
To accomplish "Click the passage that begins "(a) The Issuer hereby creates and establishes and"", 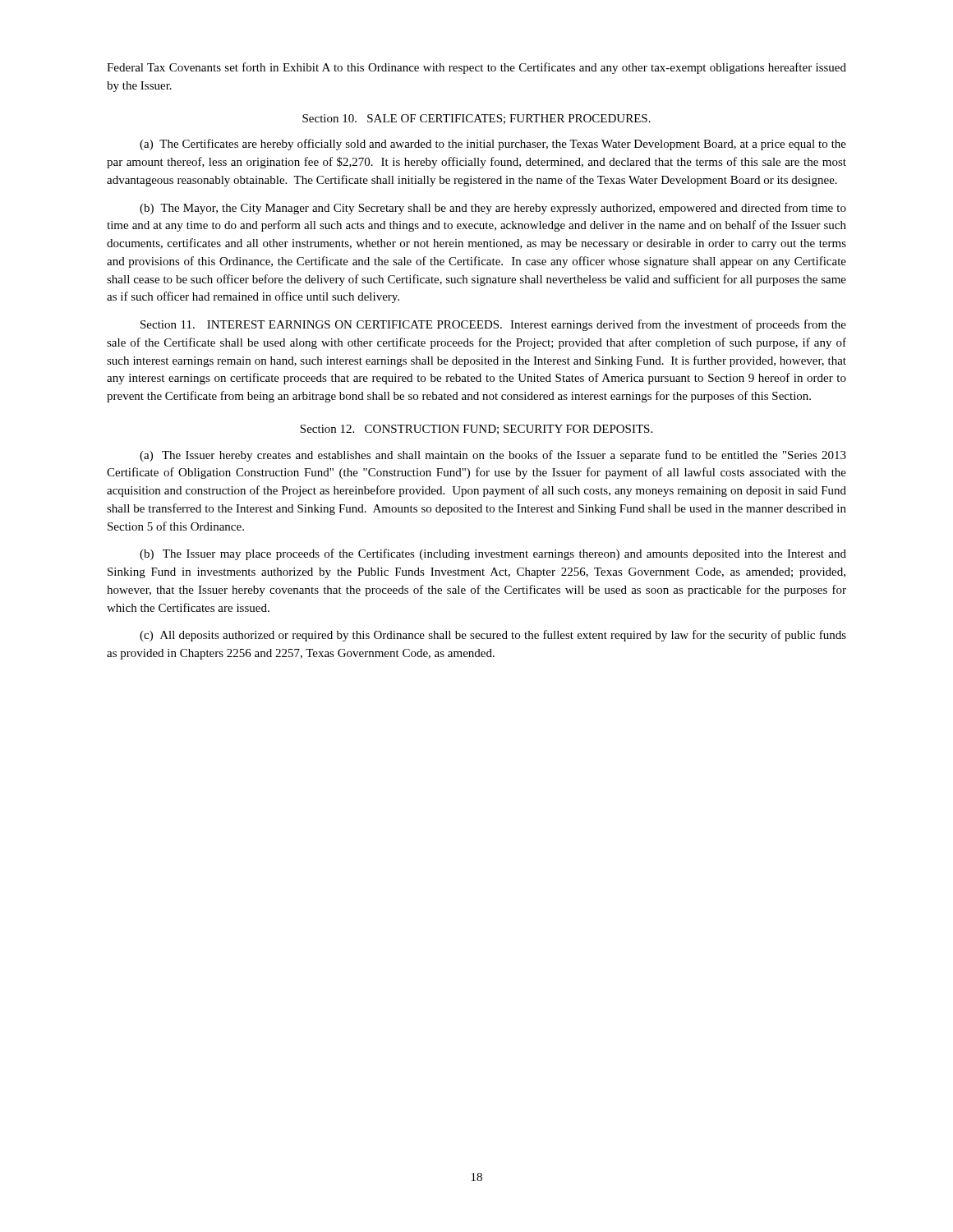I will click(x=476, y=490).
